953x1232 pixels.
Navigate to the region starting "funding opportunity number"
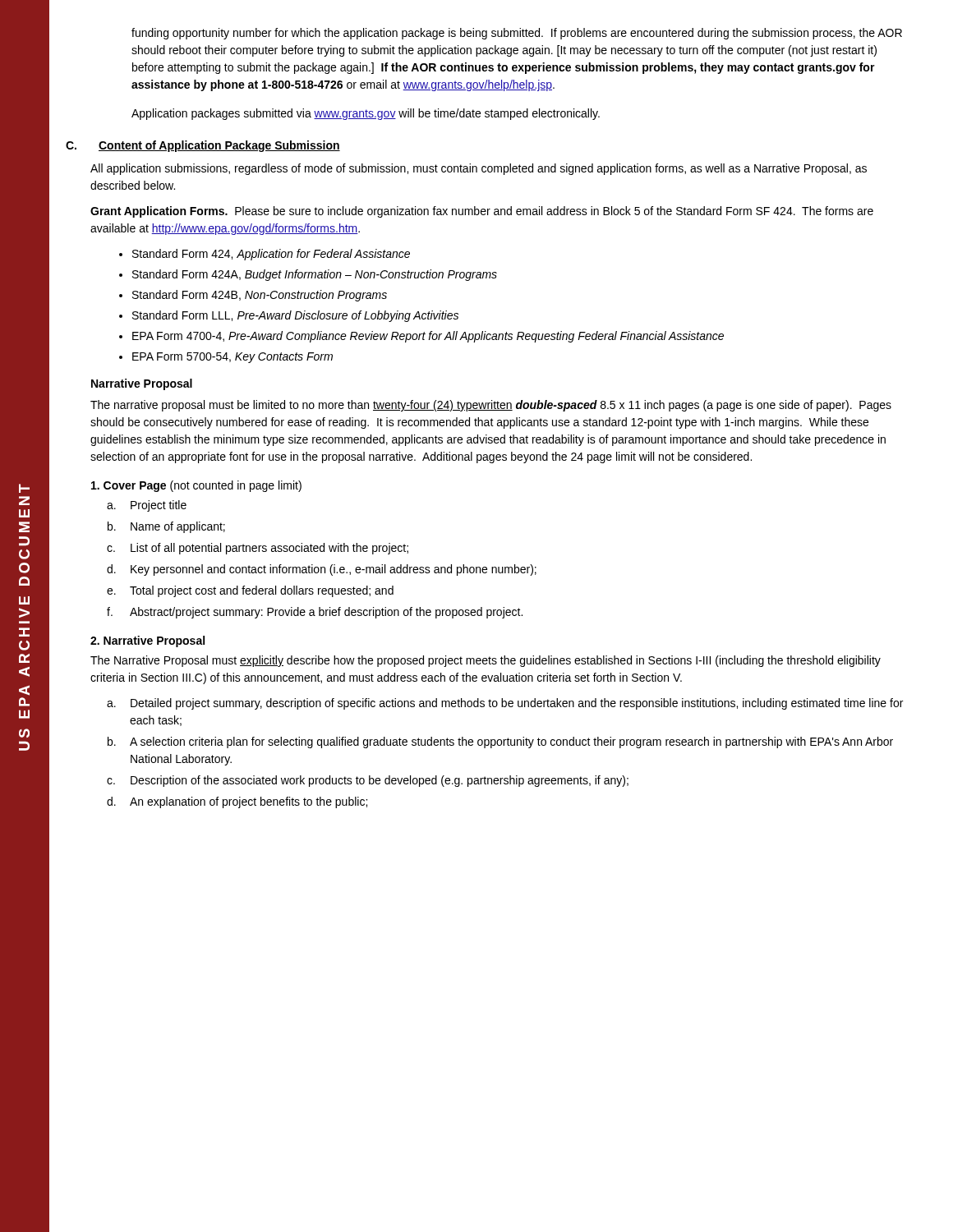click(517, 59)
